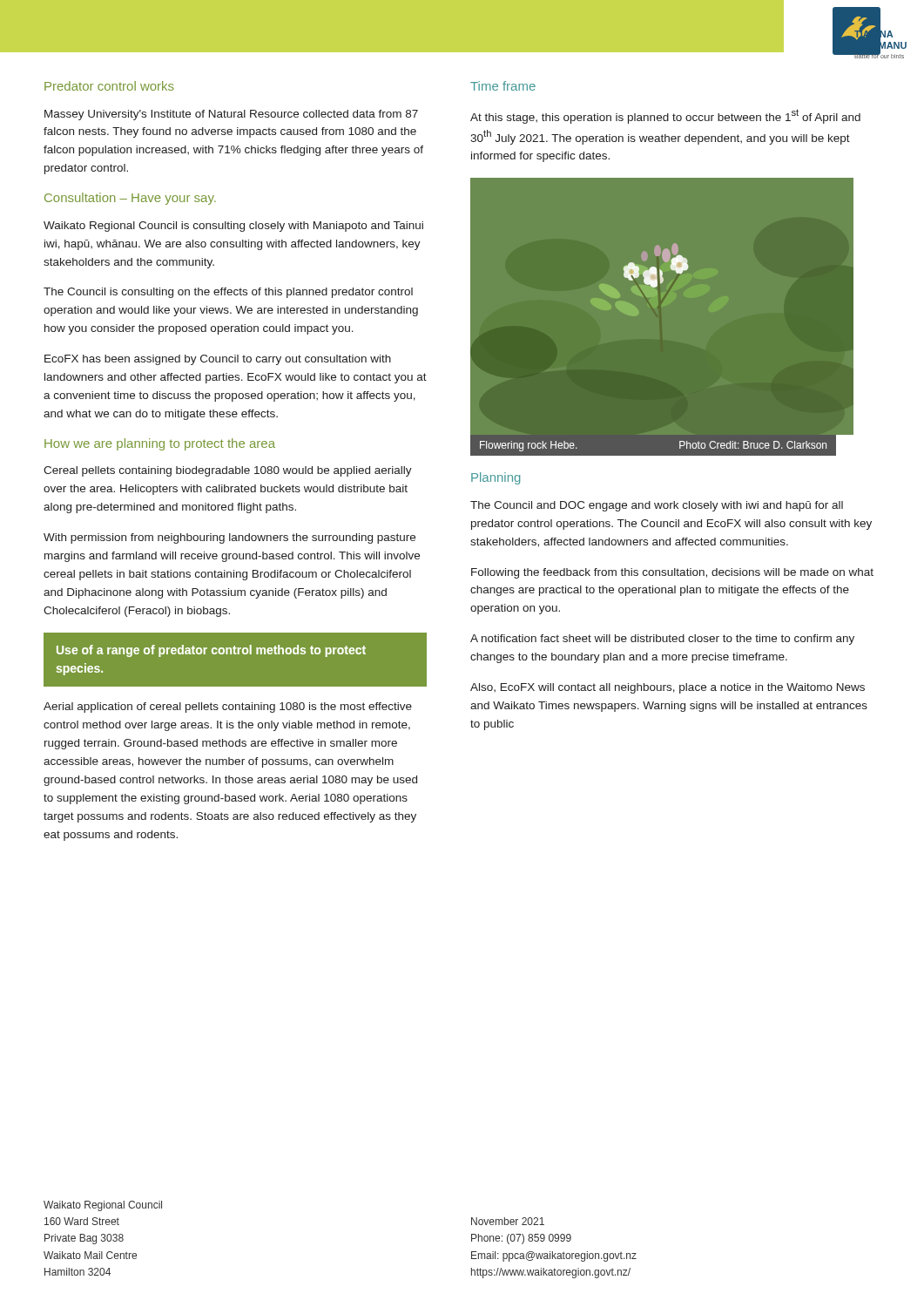The width and height of the screenshot is (924, 1307).
Task: Click on the logo
Action: 854,35
